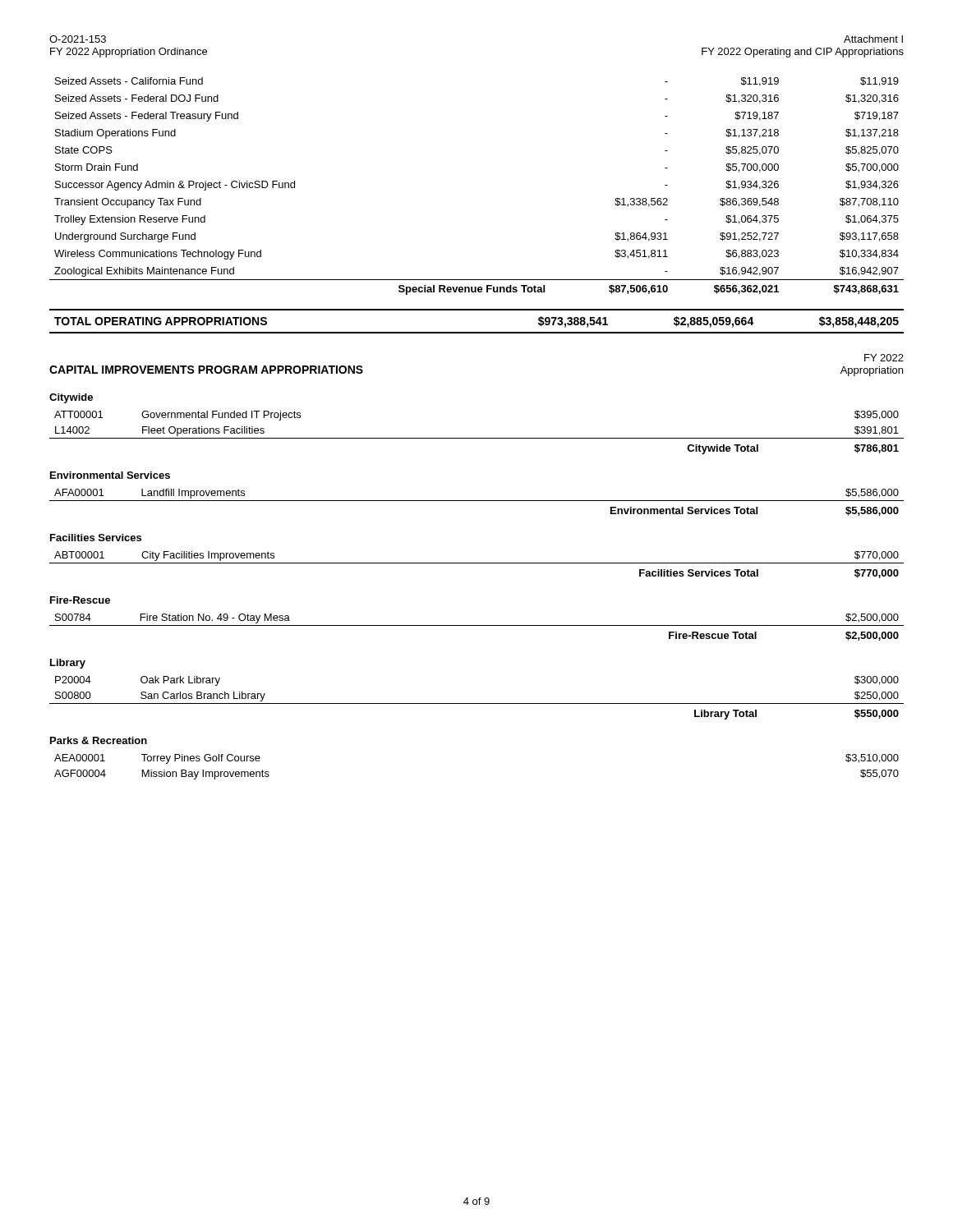This screenshot has width=953, height=1232.
Task: Navigate to the region starting "Environmental Services"
Action: pos(110,475)
